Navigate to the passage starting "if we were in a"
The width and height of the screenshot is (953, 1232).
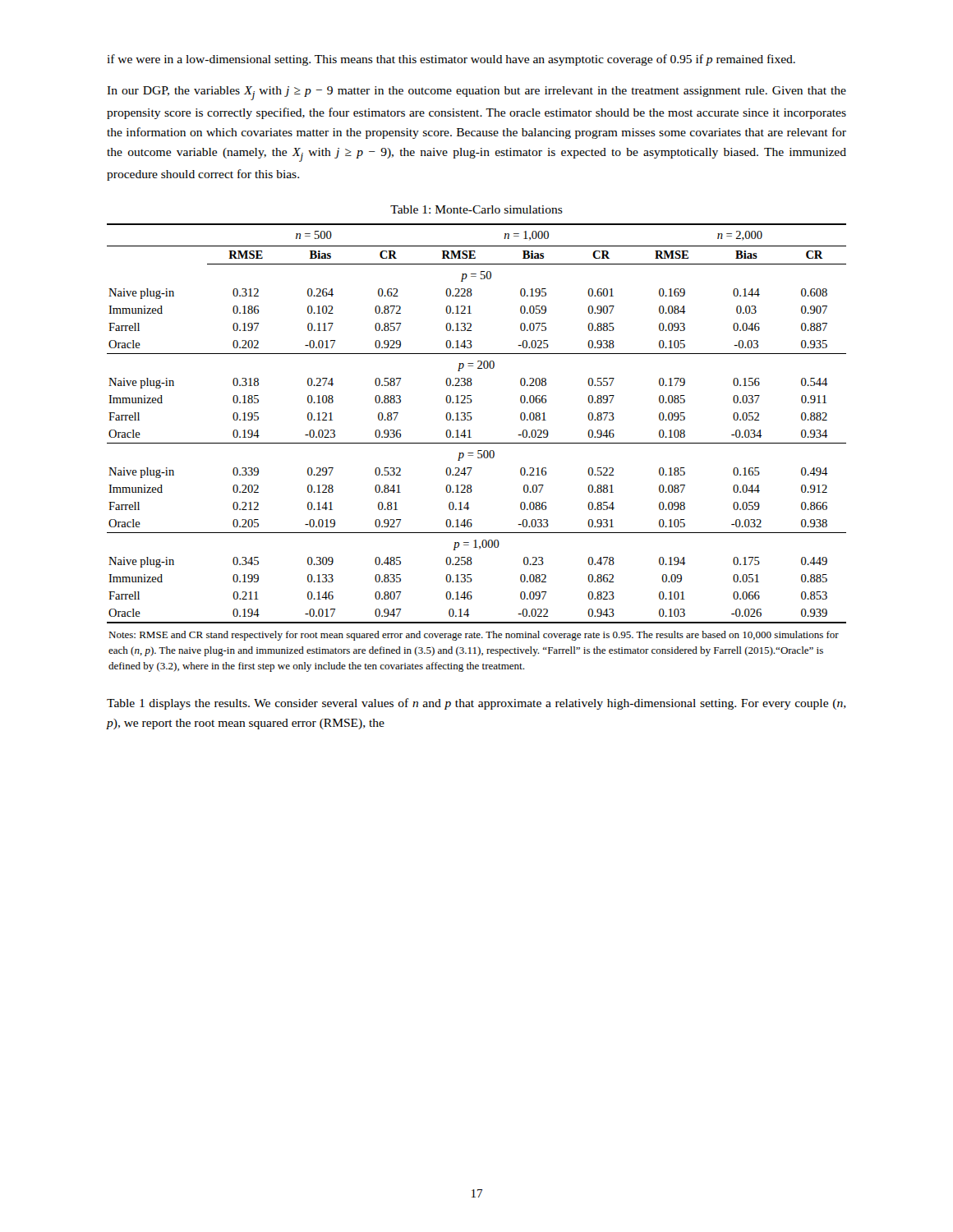(476, 117)
